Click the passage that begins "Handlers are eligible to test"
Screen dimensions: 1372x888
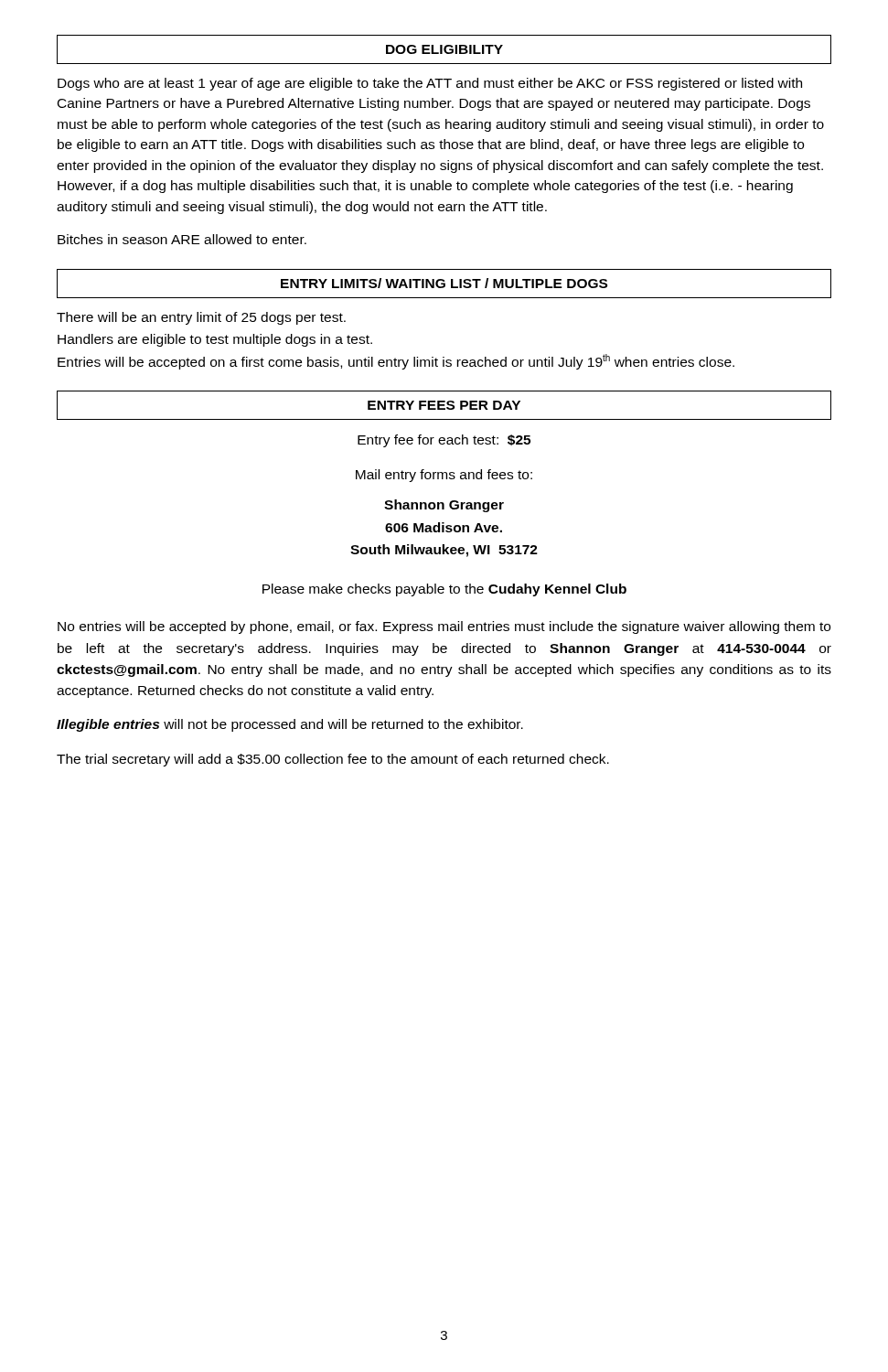click(215, 339)
